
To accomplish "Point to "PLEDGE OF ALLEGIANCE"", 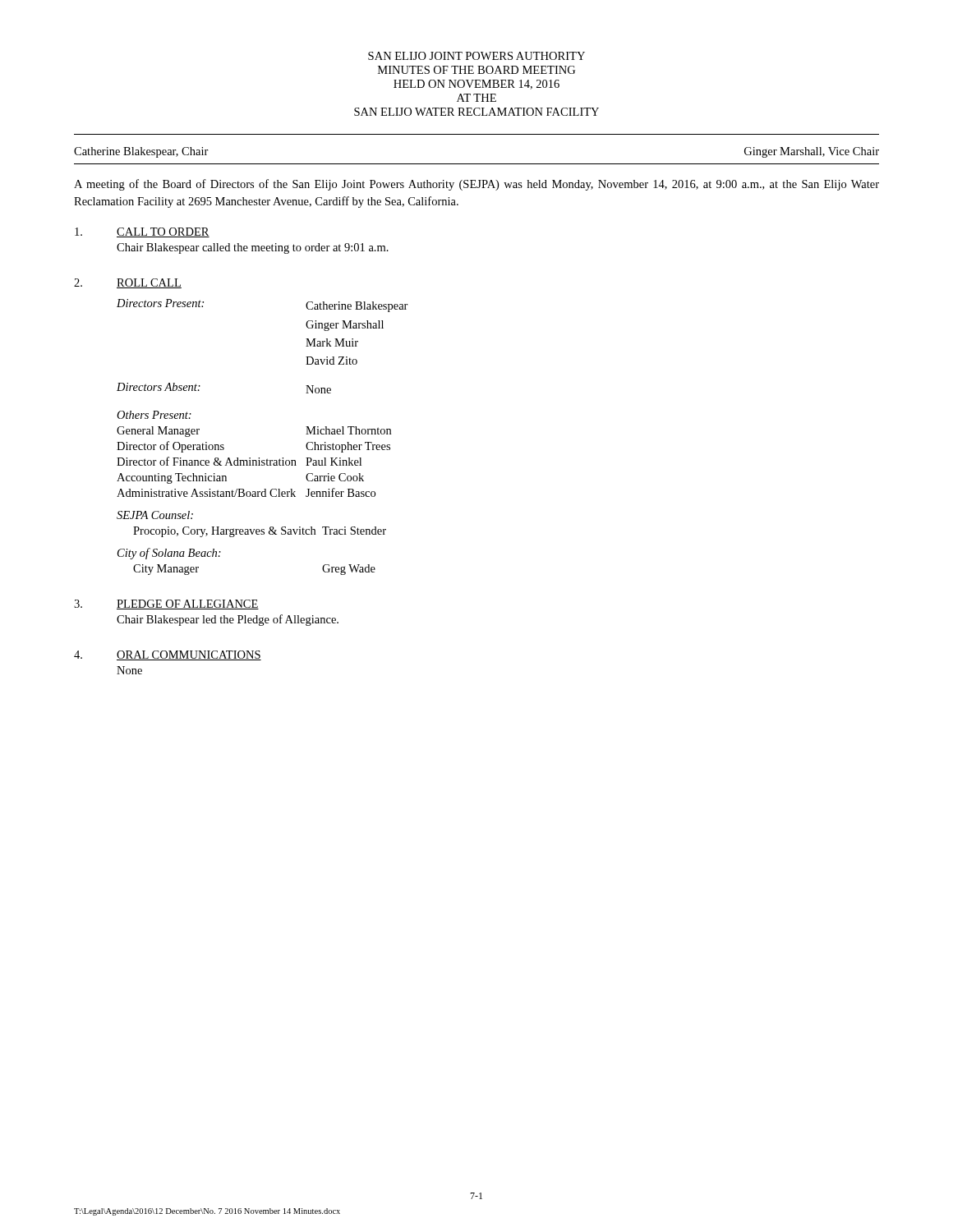I will (187, 604).
